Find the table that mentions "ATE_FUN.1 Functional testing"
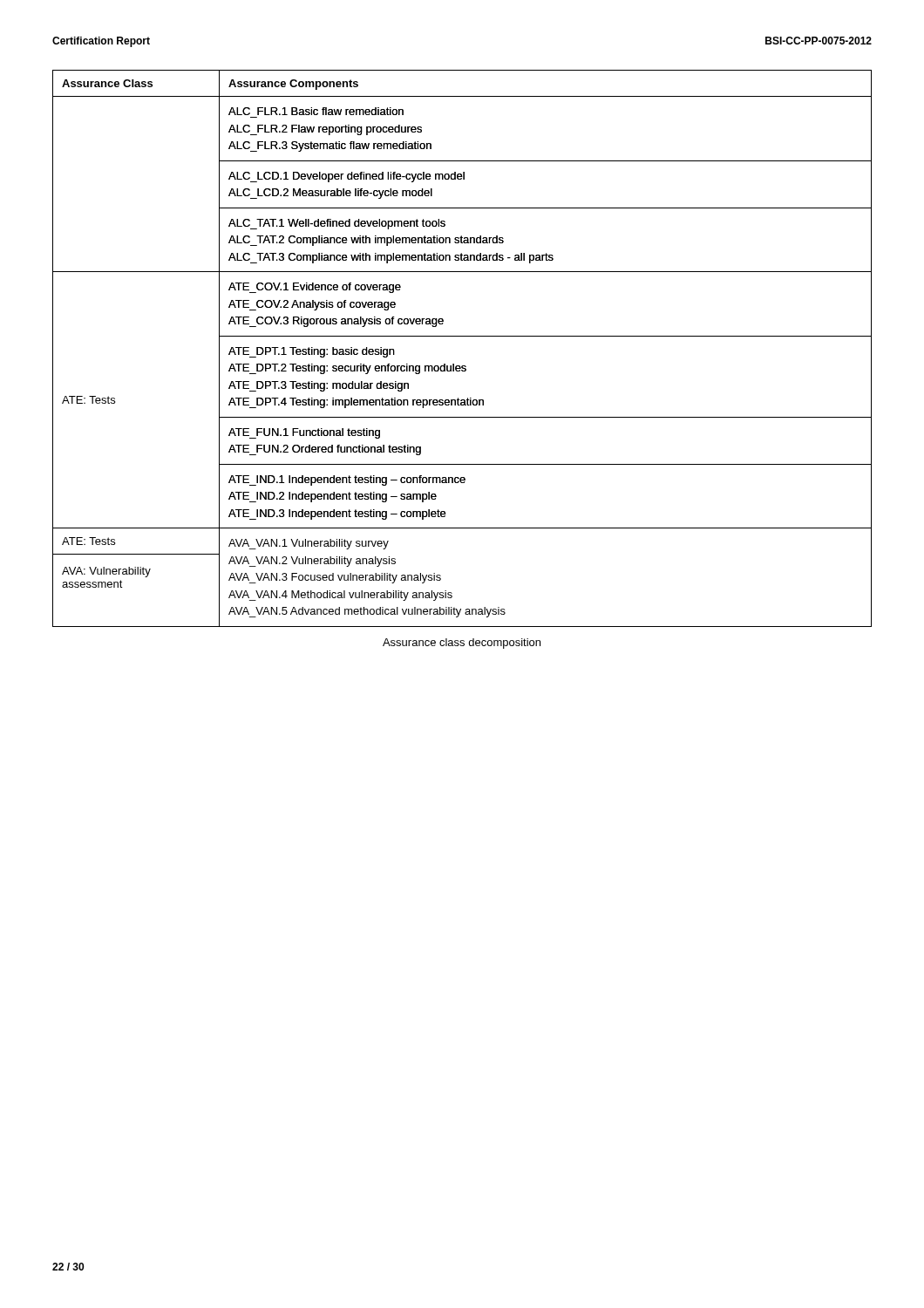This screenshot has width=924, height=1308. pyautogui.click(x=462, y=359)
